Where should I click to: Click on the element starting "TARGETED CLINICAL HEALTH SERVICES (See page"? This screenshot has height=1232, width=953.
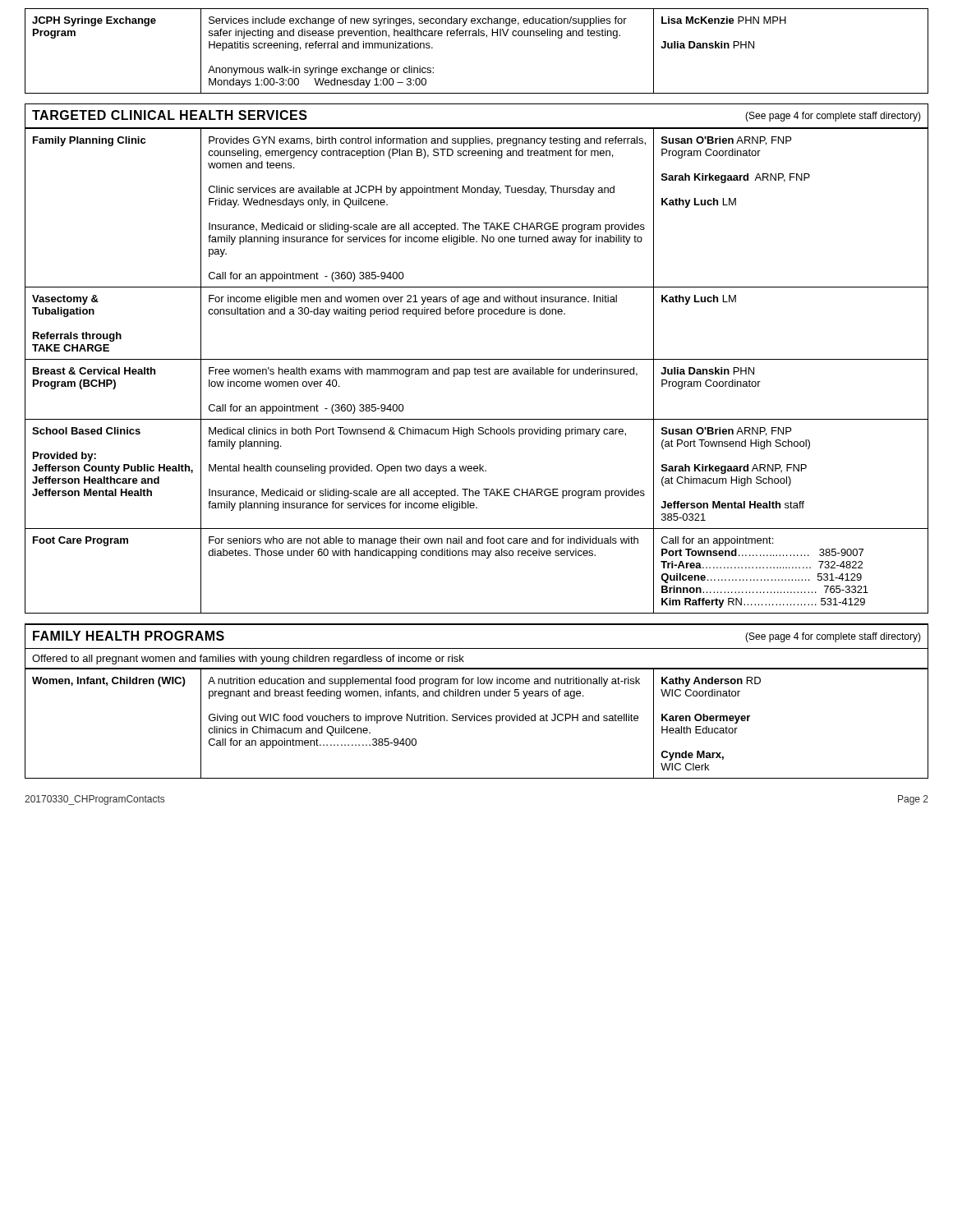tap(476, 116)
